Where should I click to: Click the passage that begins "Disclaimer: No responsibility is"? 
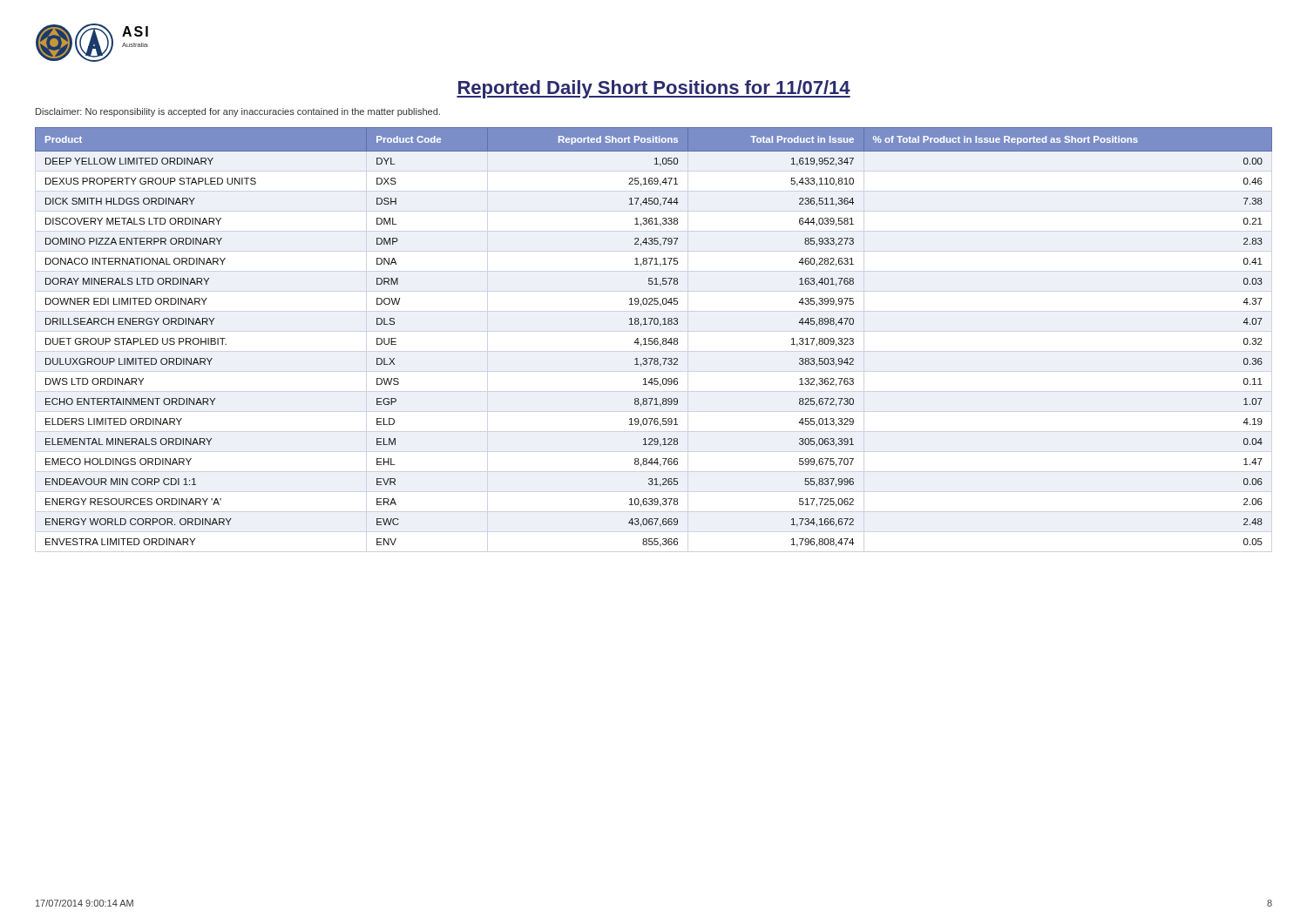point(238,111)
